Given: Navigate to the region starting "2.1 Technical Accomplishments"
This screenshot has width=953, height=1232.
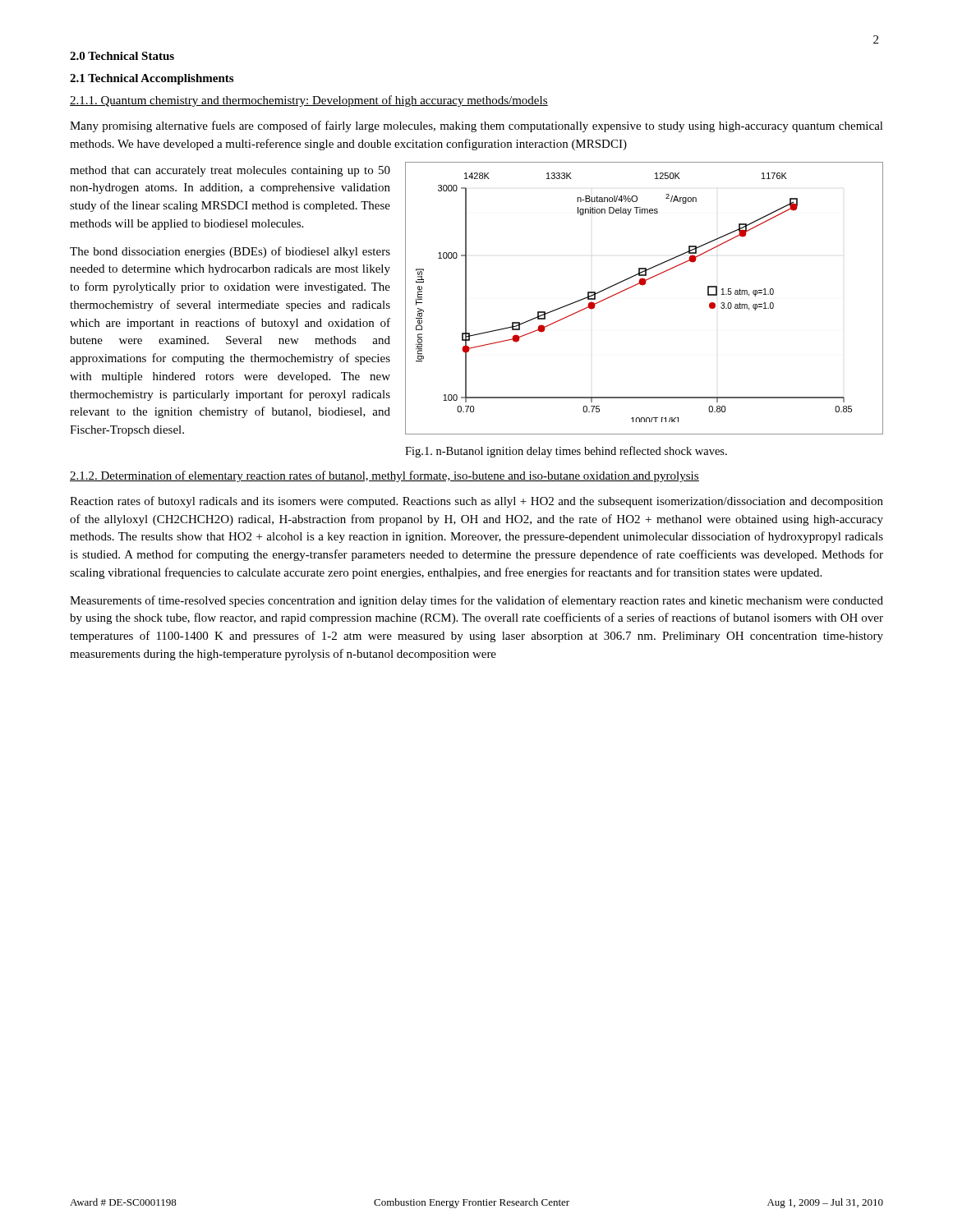Looking at the screenshot, I should point(152,79).
